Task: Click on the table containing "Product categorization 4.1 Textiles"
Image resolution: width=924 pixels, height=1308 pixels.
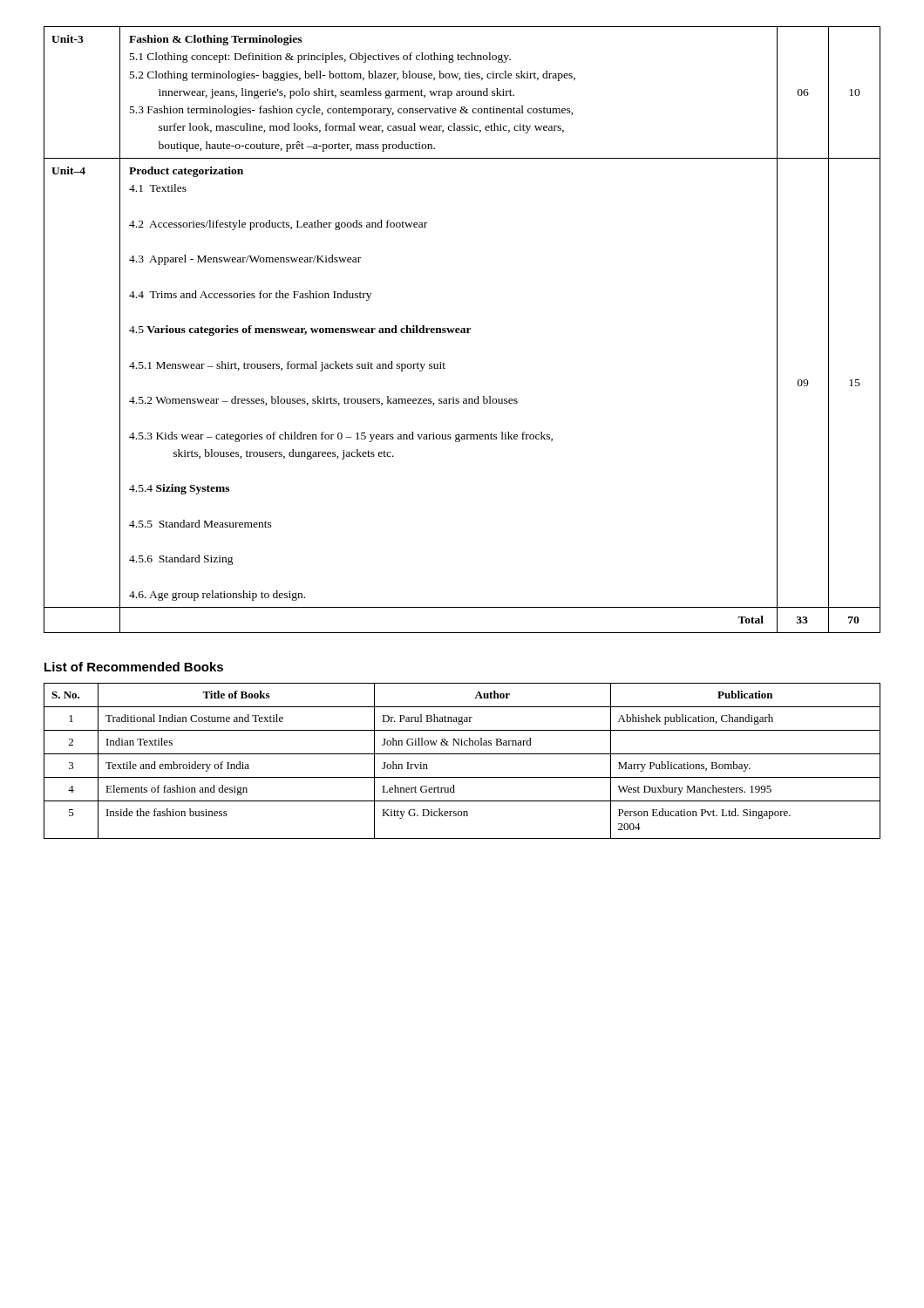Action: pos(462,330)
